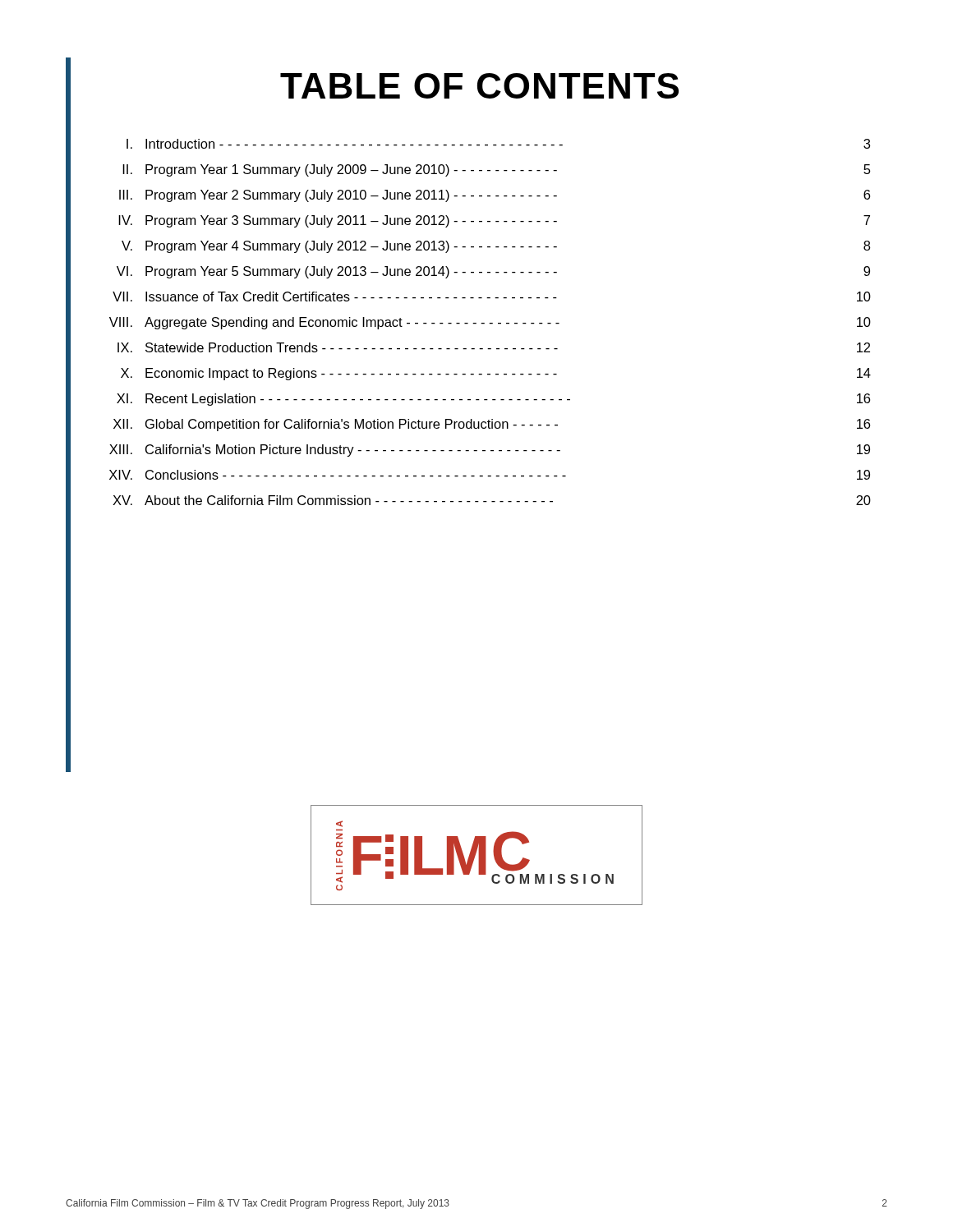This screenshot has height=1232, width=953.
Task: Click on the list item containing "X. Economic Impact"
Action: click(481, 373)
